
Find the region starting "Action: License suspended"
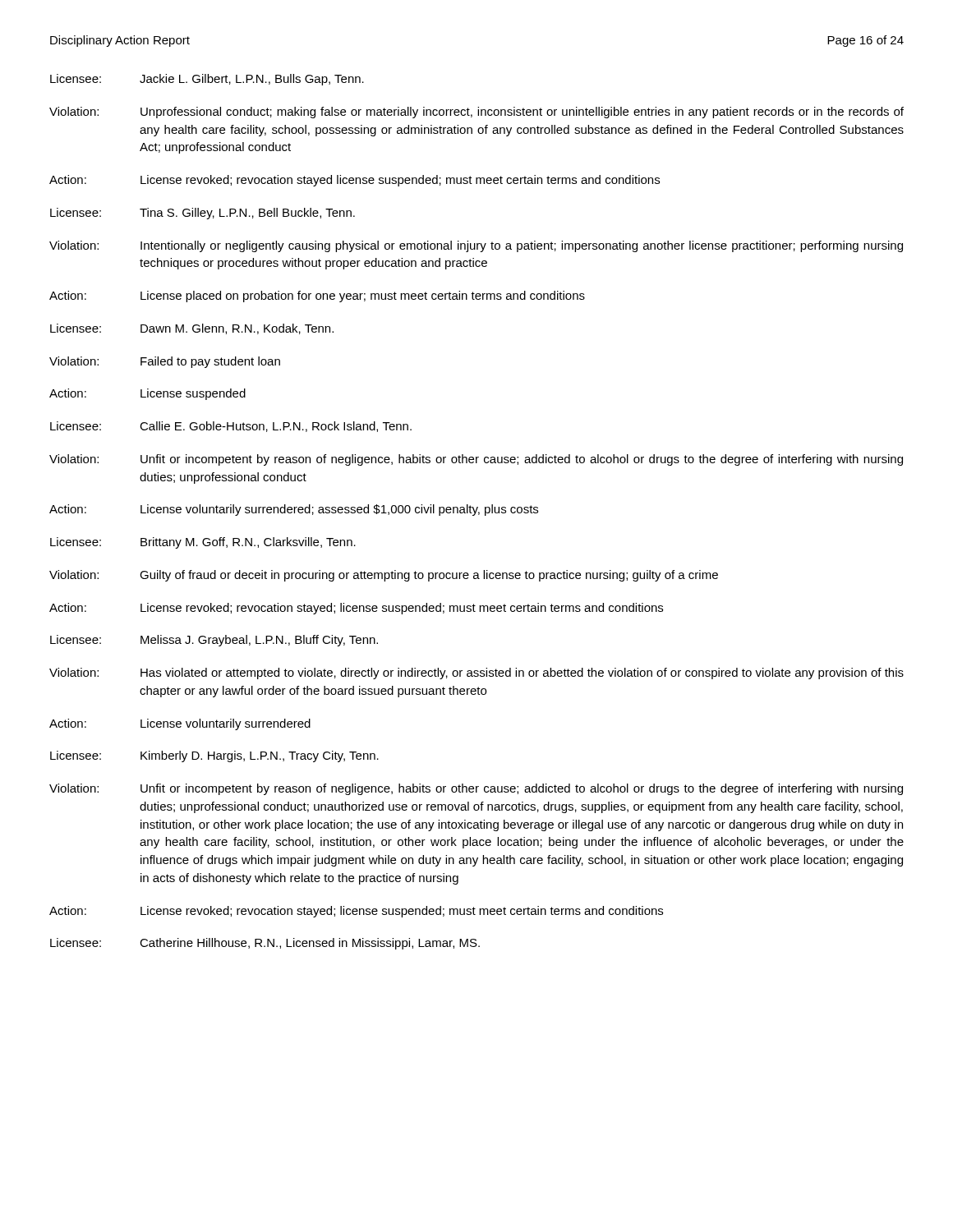pyautogui.click(x=147, y=394)
